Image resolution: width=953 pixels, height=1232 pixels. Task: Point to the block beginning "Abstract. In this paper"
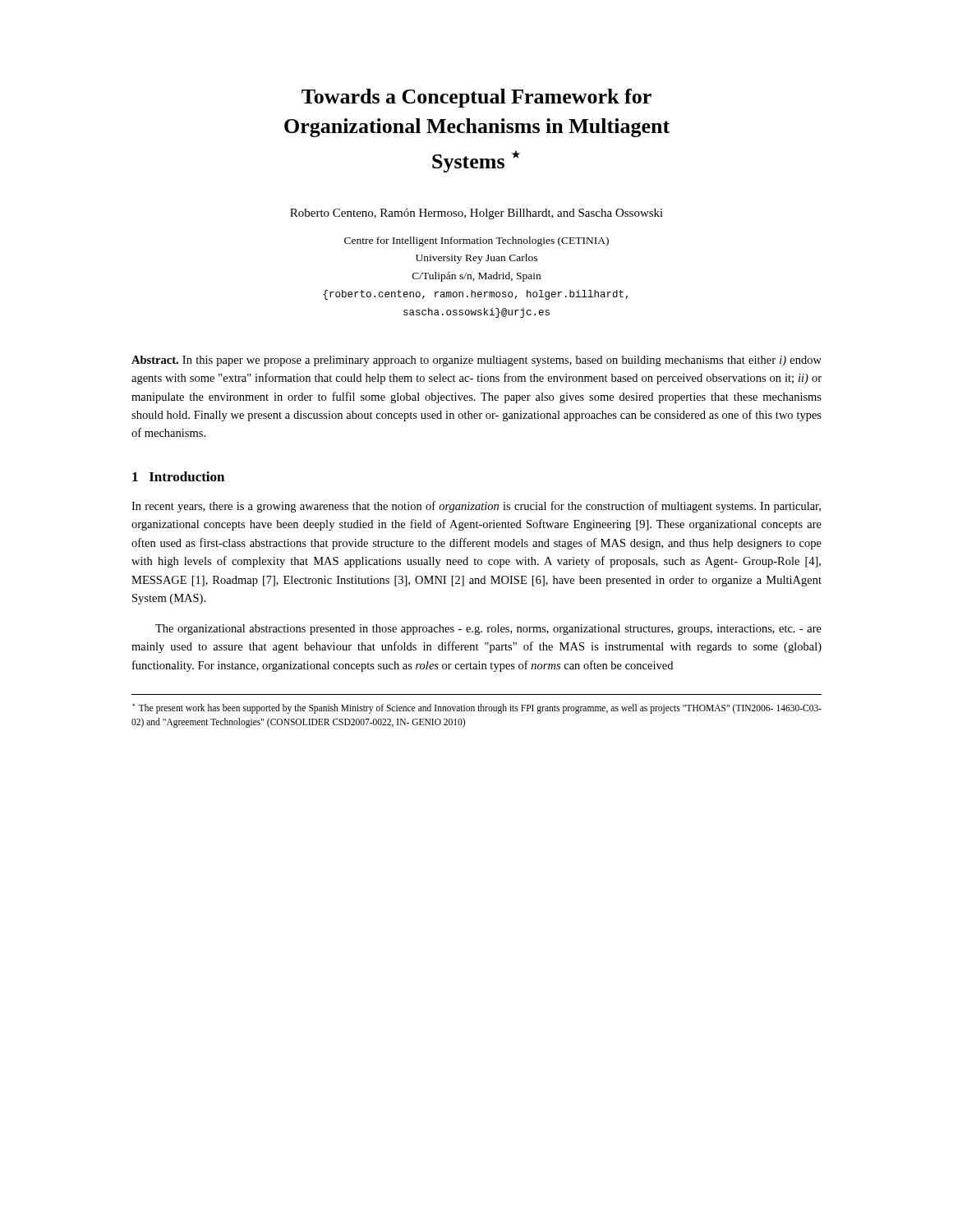(x=476, y=396)
